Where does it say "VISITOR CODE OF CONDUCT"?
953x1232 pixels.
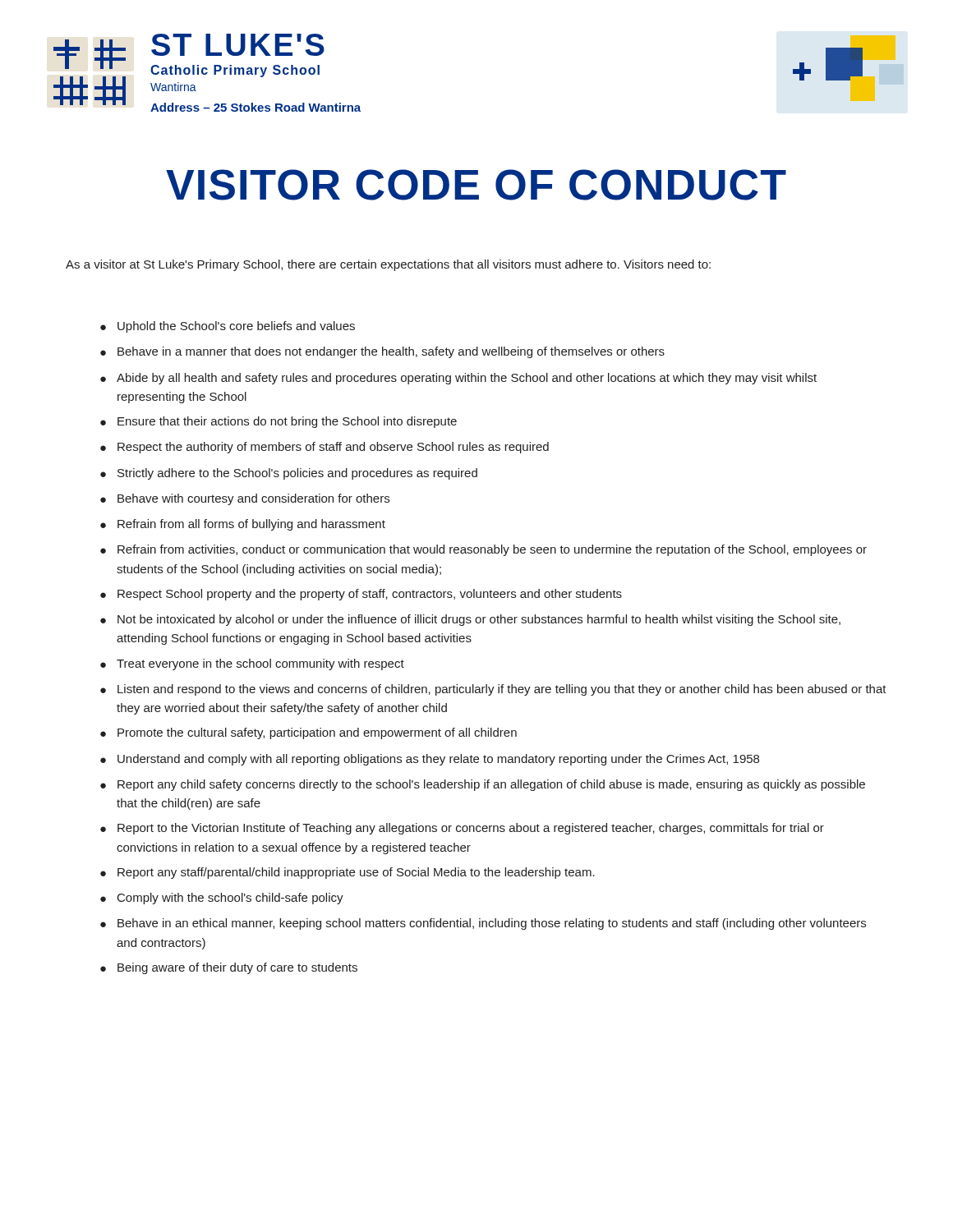[x=476, y=185]
